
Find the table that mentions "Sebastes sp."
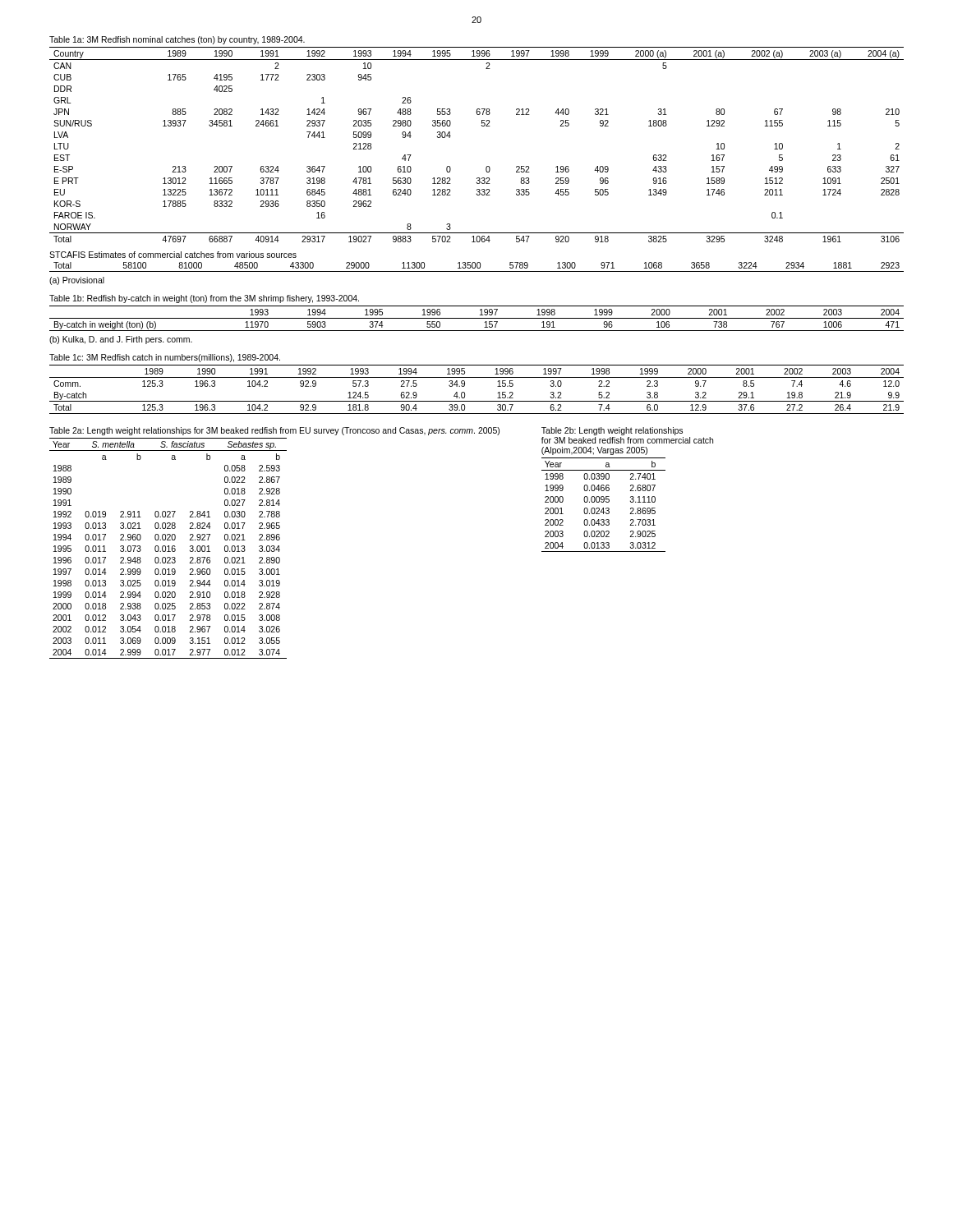(x=275, y=548)
